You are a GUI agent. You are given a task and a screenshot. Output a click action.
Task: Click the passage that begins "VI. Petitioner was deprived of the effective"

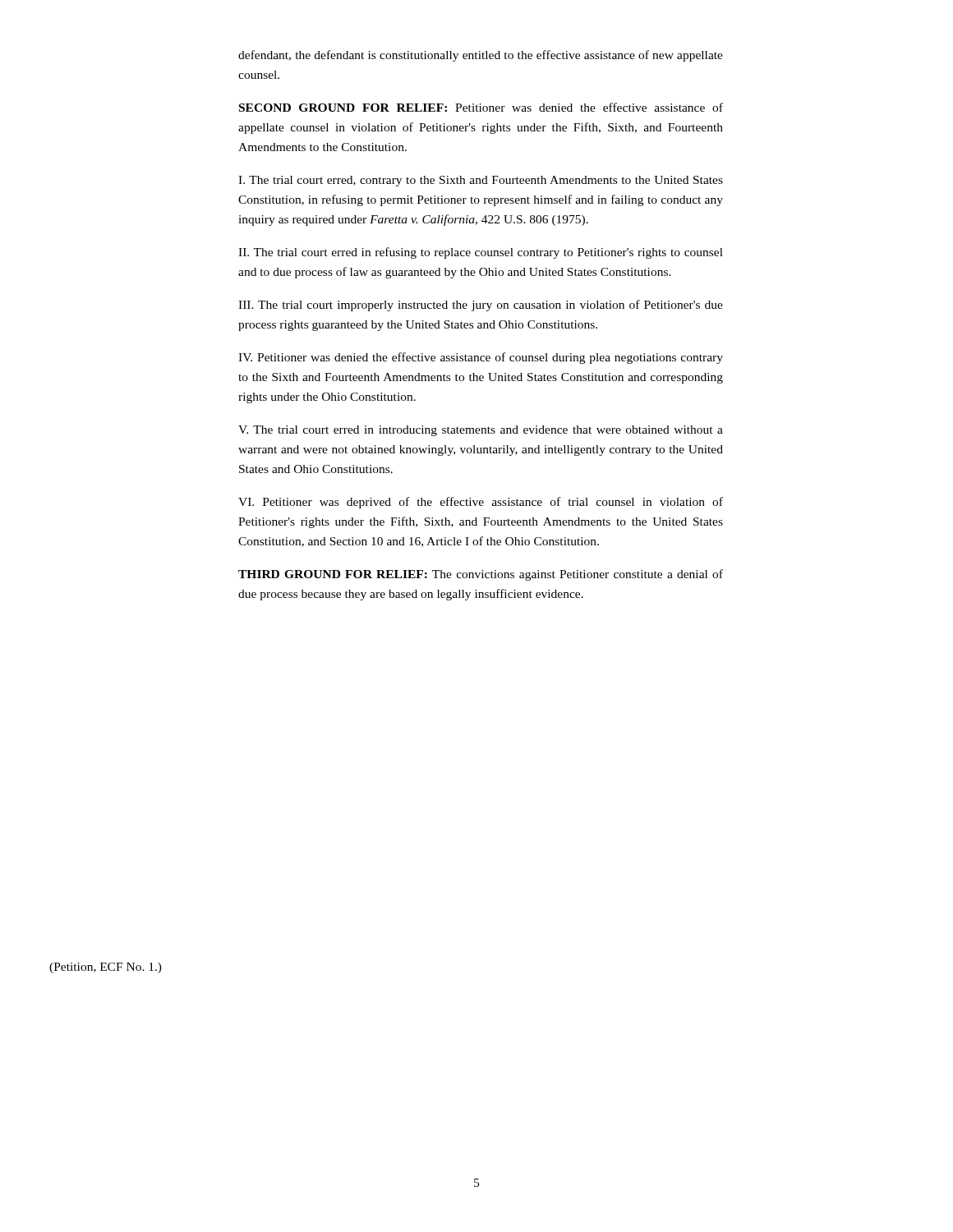tap(481, 521)
